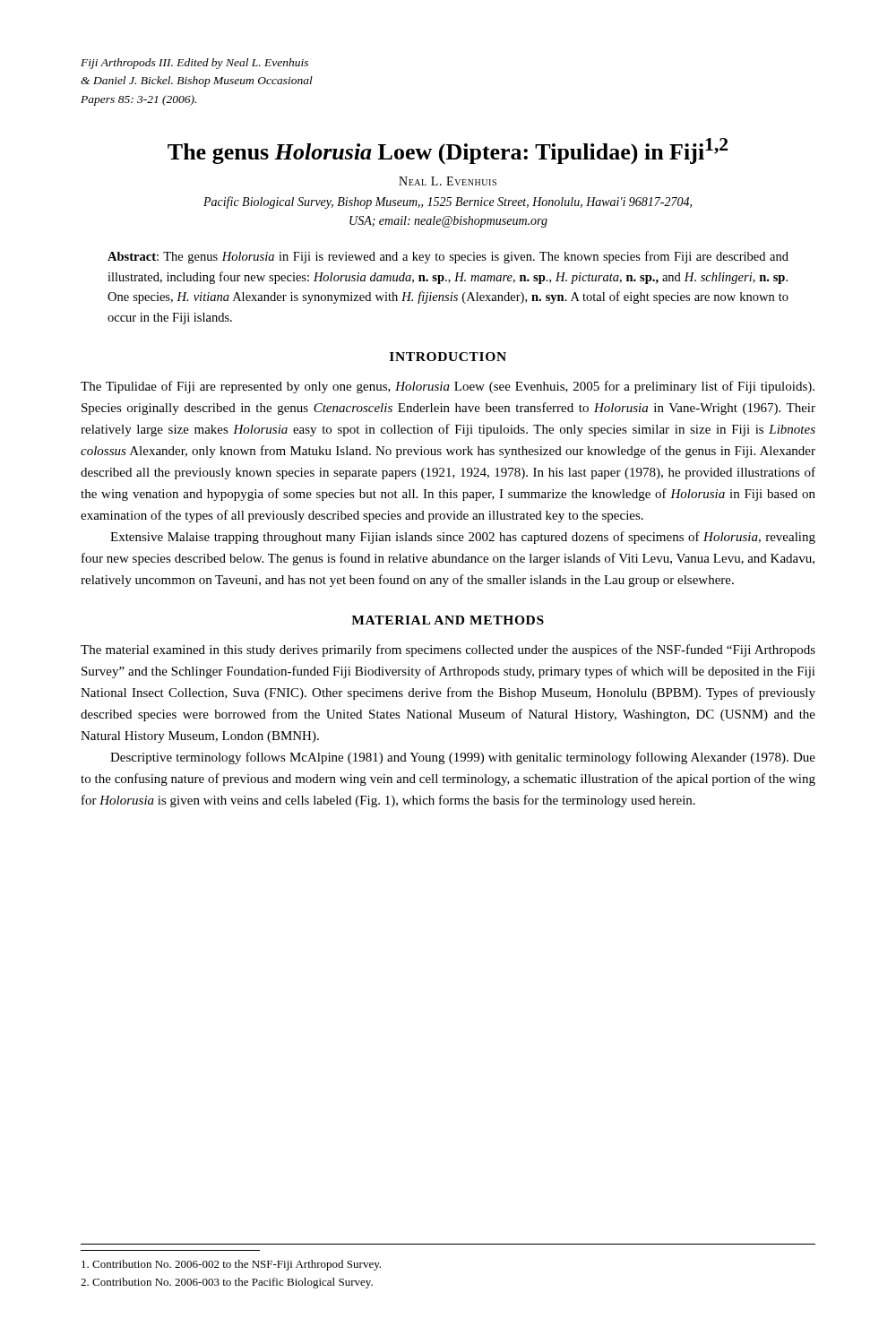Click on the passage starting "Abstract: The genus Holorusia"
This screenshot has width=896, height=1344.
click(448, 287)
